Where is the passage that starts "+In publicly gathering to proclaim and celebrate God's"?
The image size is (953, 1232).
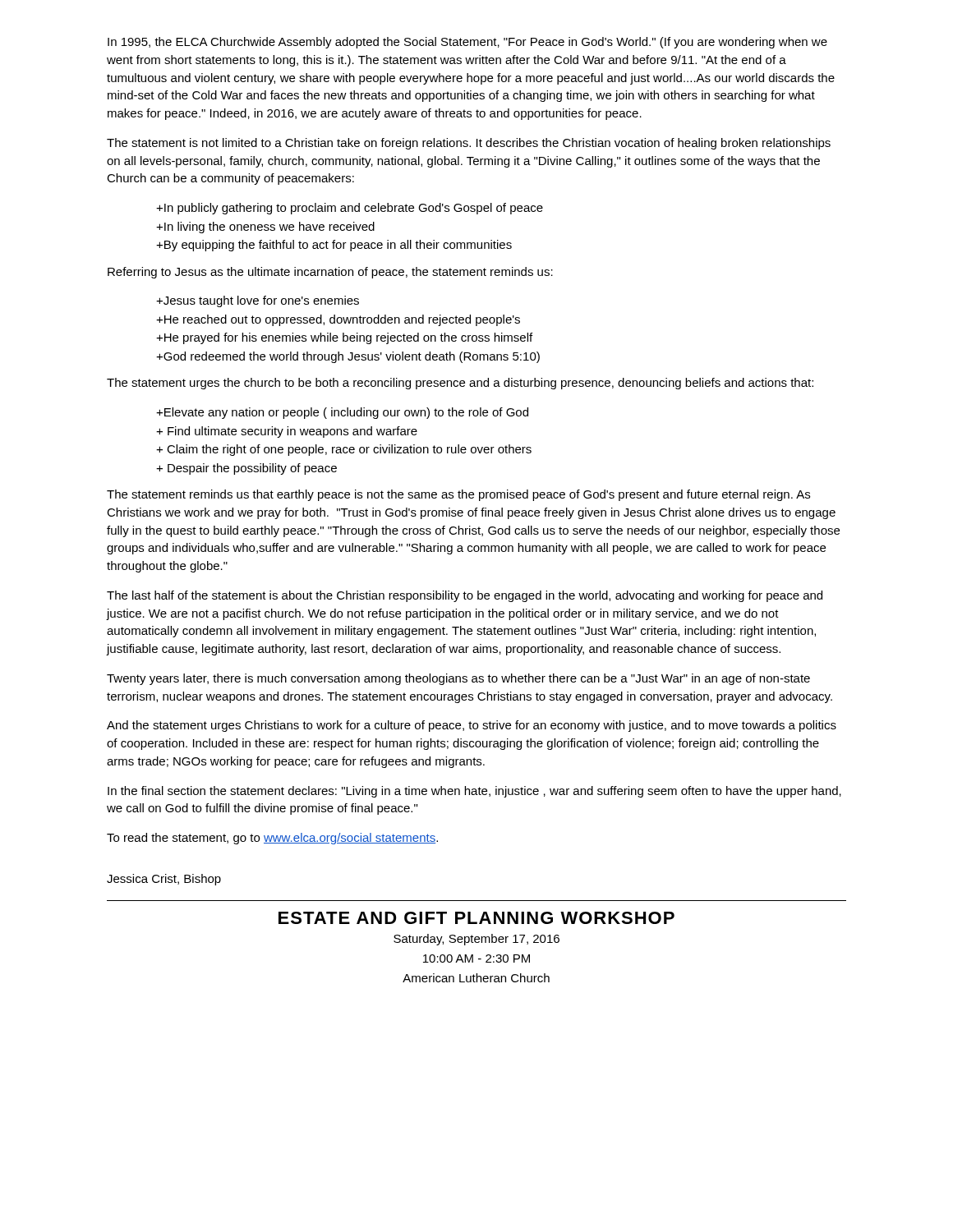(350, 207)
